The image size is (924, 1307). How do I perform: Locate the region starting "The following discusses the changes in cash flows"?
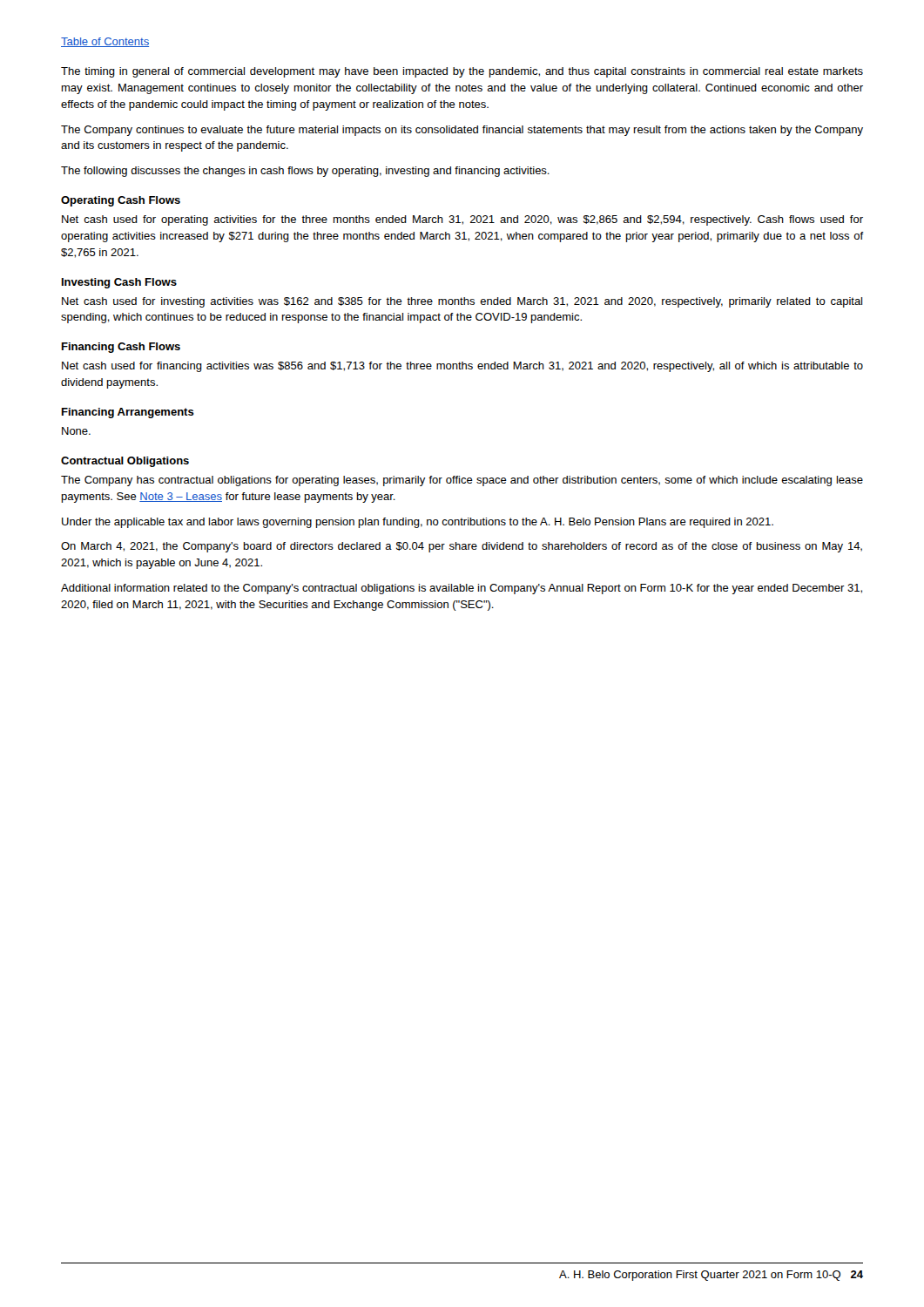pos(305,171)
